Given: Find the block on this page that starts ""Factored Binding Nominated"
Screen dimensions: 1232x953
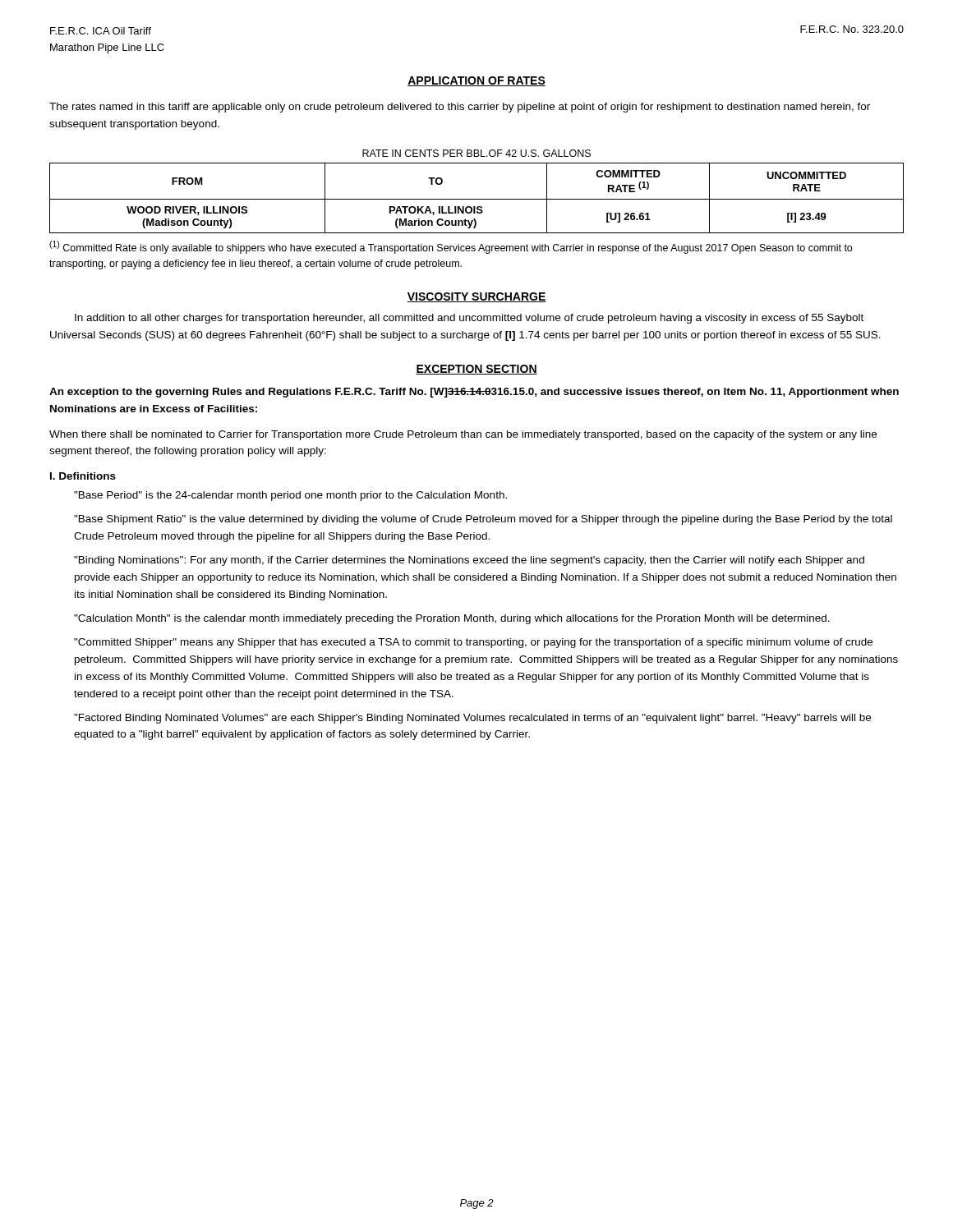Looking at the screenshot, I should point(473,726).
